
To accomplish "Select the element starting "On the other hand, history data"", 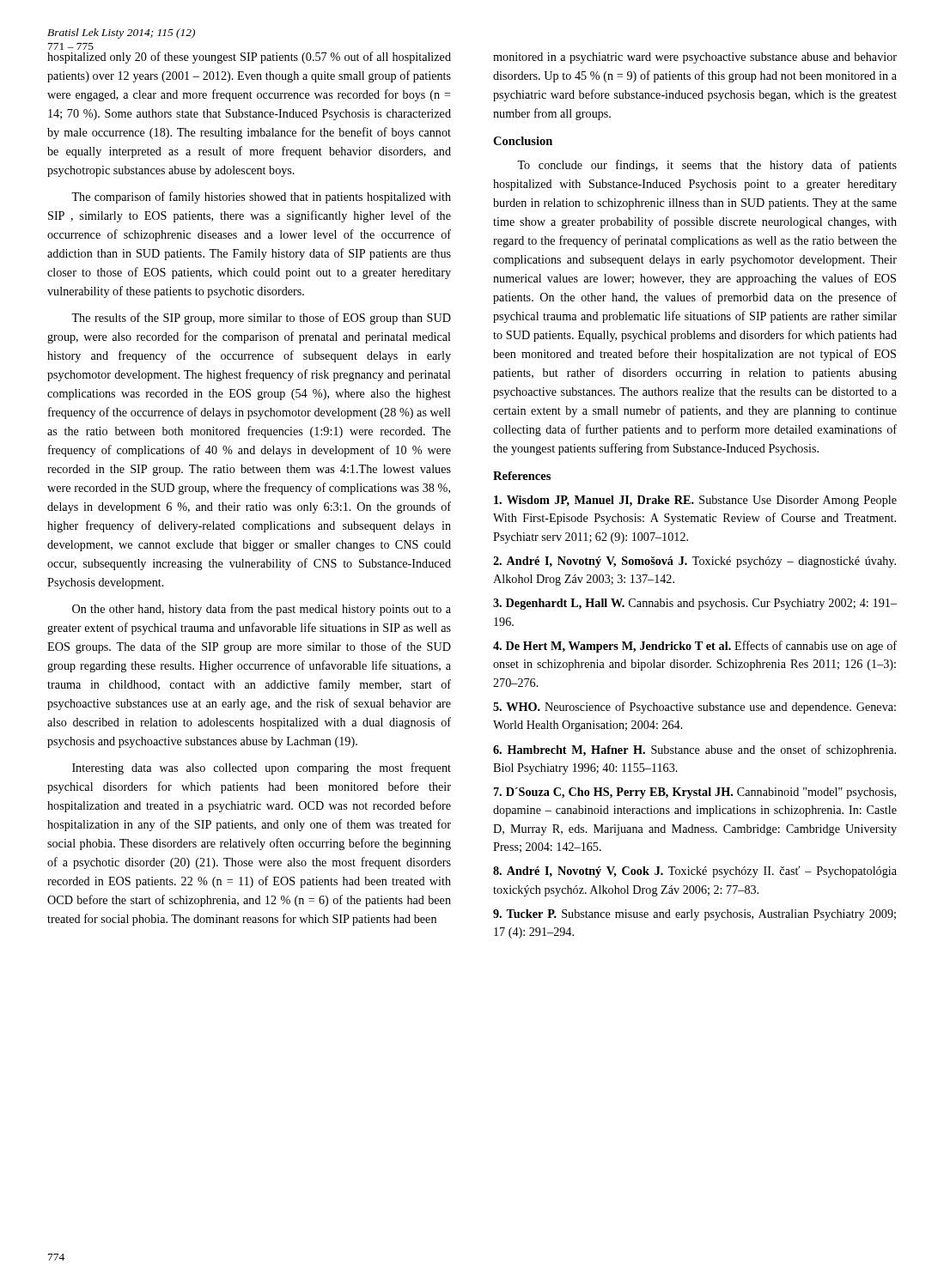I will pyautogui.click(x=249, y=675).
